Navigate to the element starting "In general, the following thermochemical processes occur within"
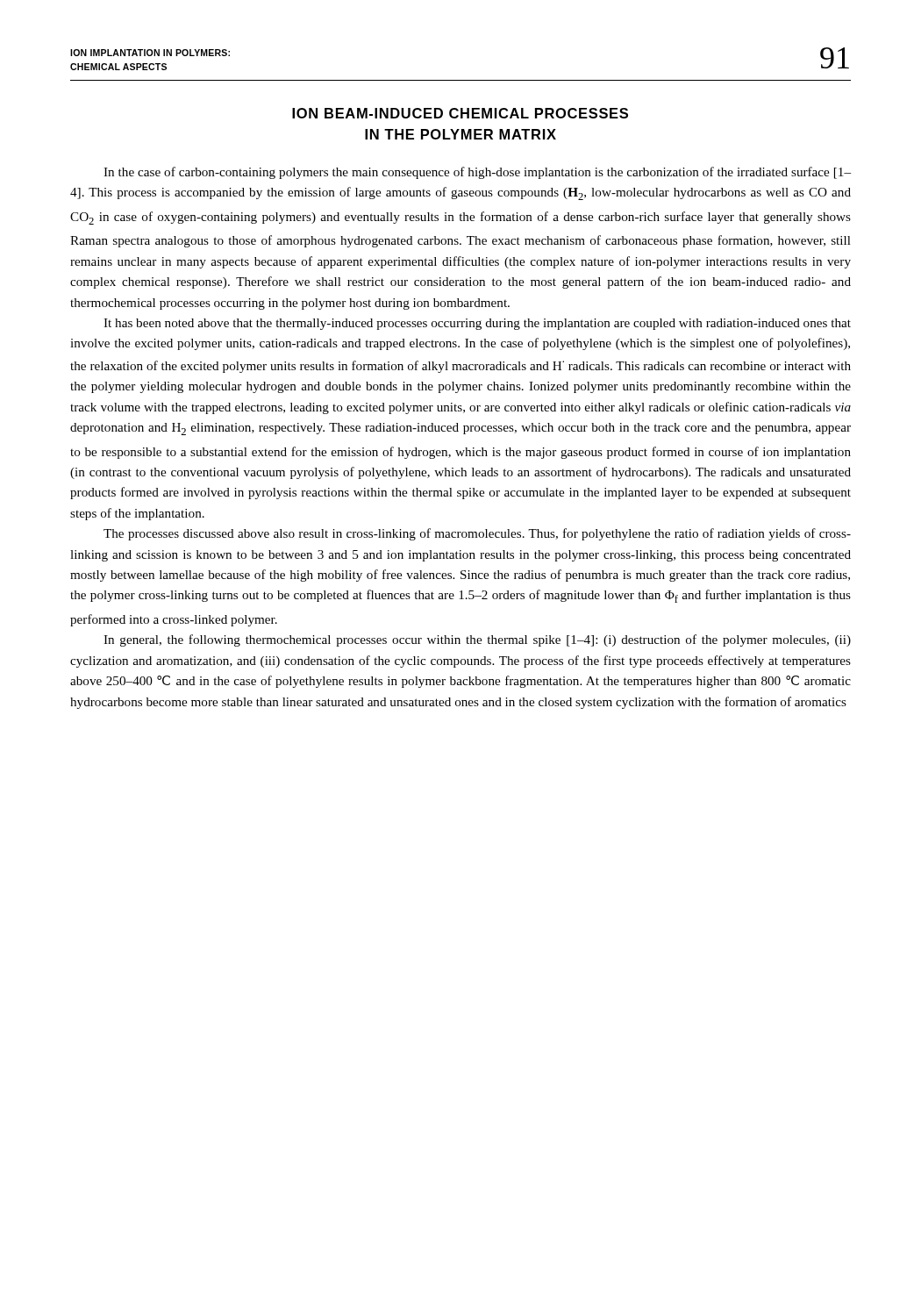This screenshot has height=1316, width=921. [x=460, y=670]
